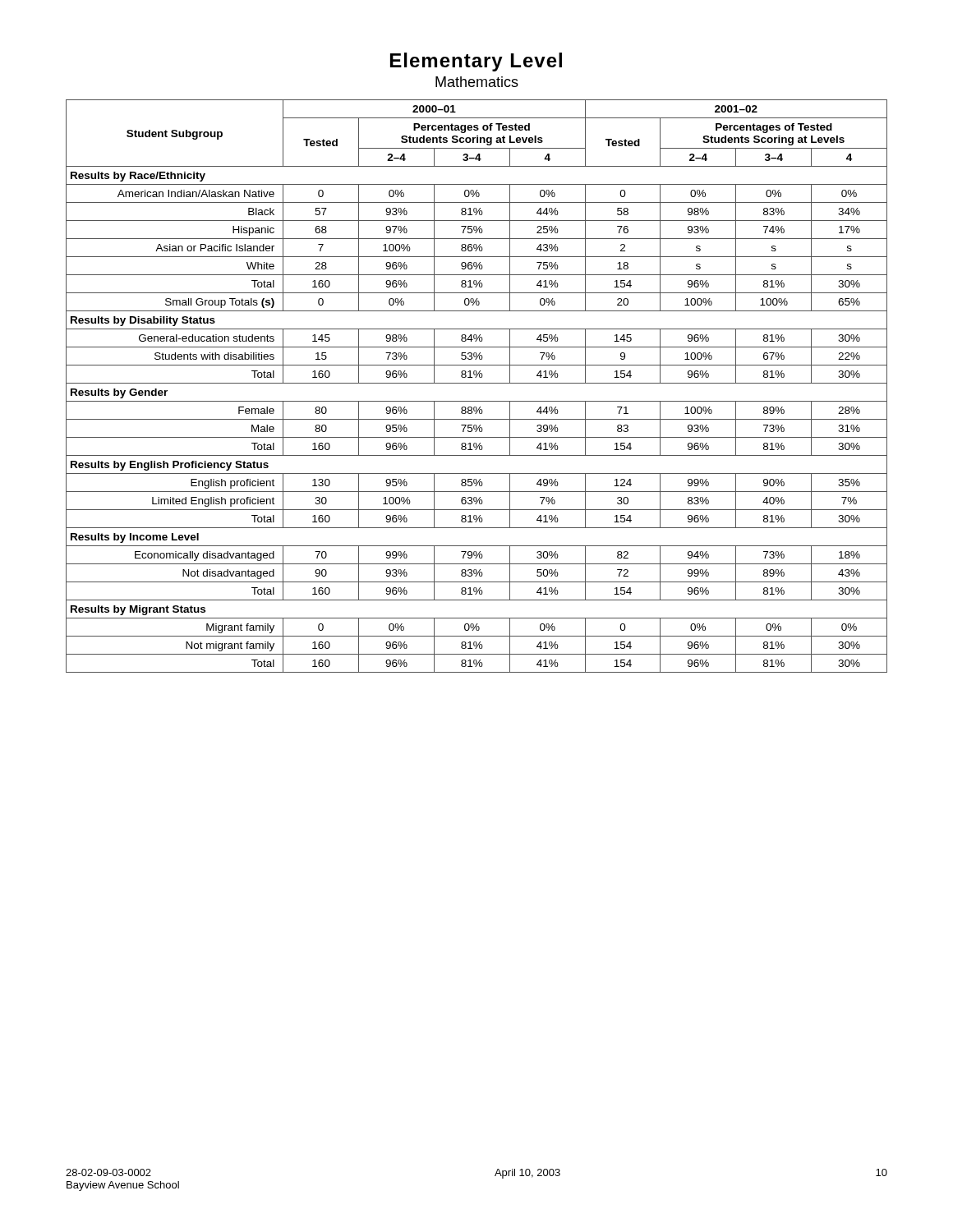Locate the text block starting "Elementary Level"
Screen dimensions: 1232x953
coord(476,60)
